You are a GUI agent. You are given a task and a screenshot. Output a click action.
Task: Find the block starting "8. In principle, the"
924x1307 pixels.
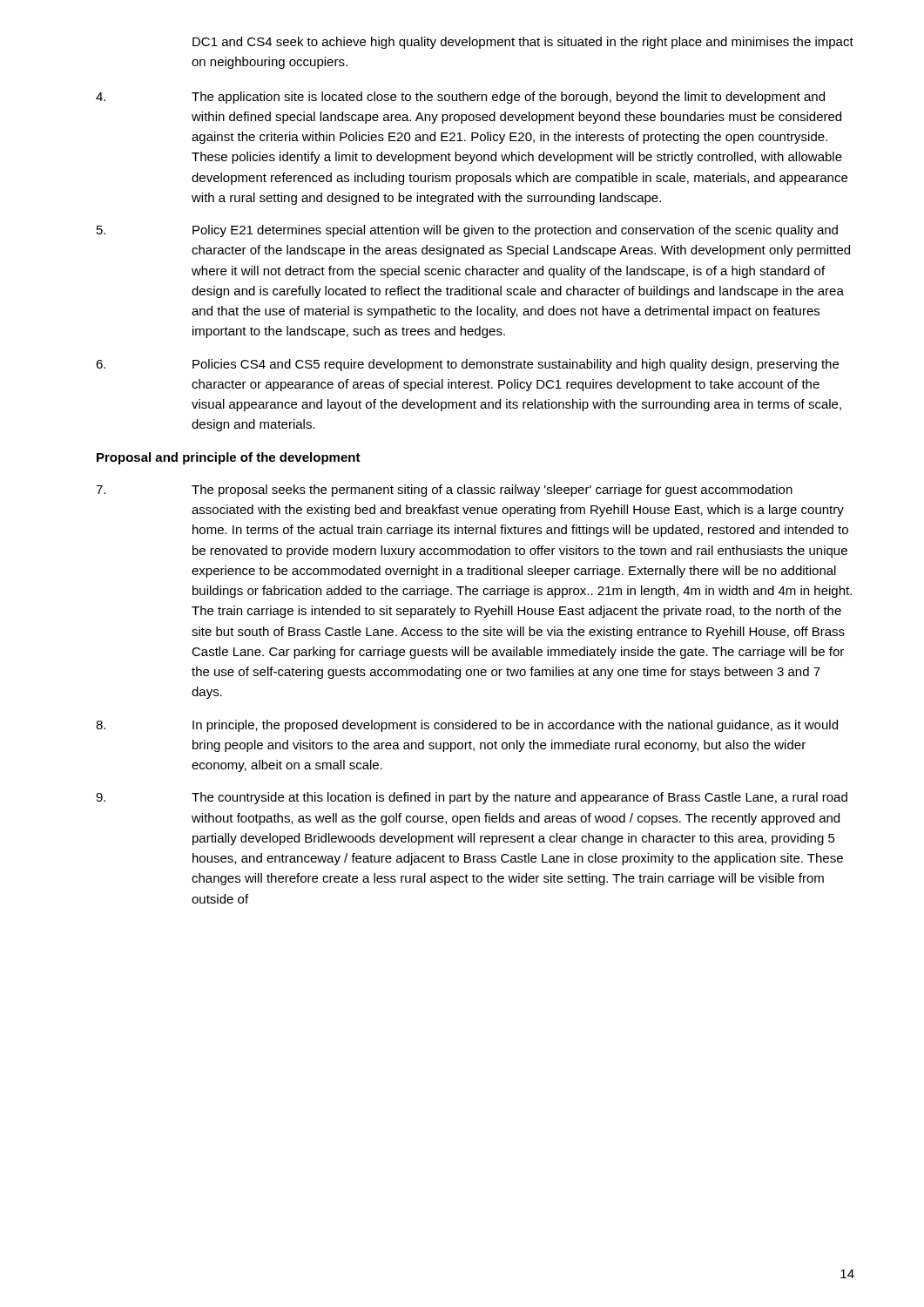tap(475, 744)
